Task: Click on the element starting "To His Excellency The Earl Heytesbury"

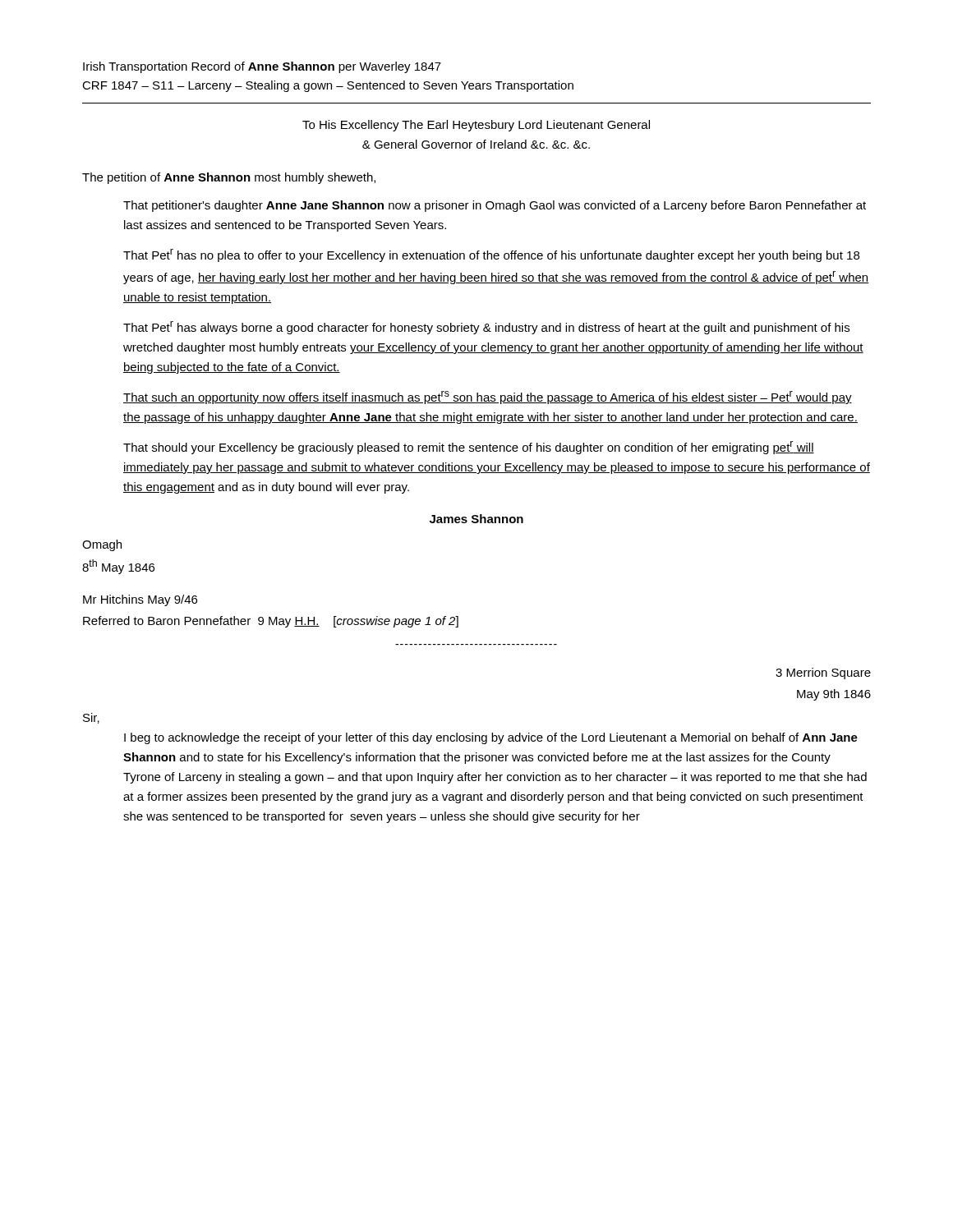Action: click(x=476, y=134)
